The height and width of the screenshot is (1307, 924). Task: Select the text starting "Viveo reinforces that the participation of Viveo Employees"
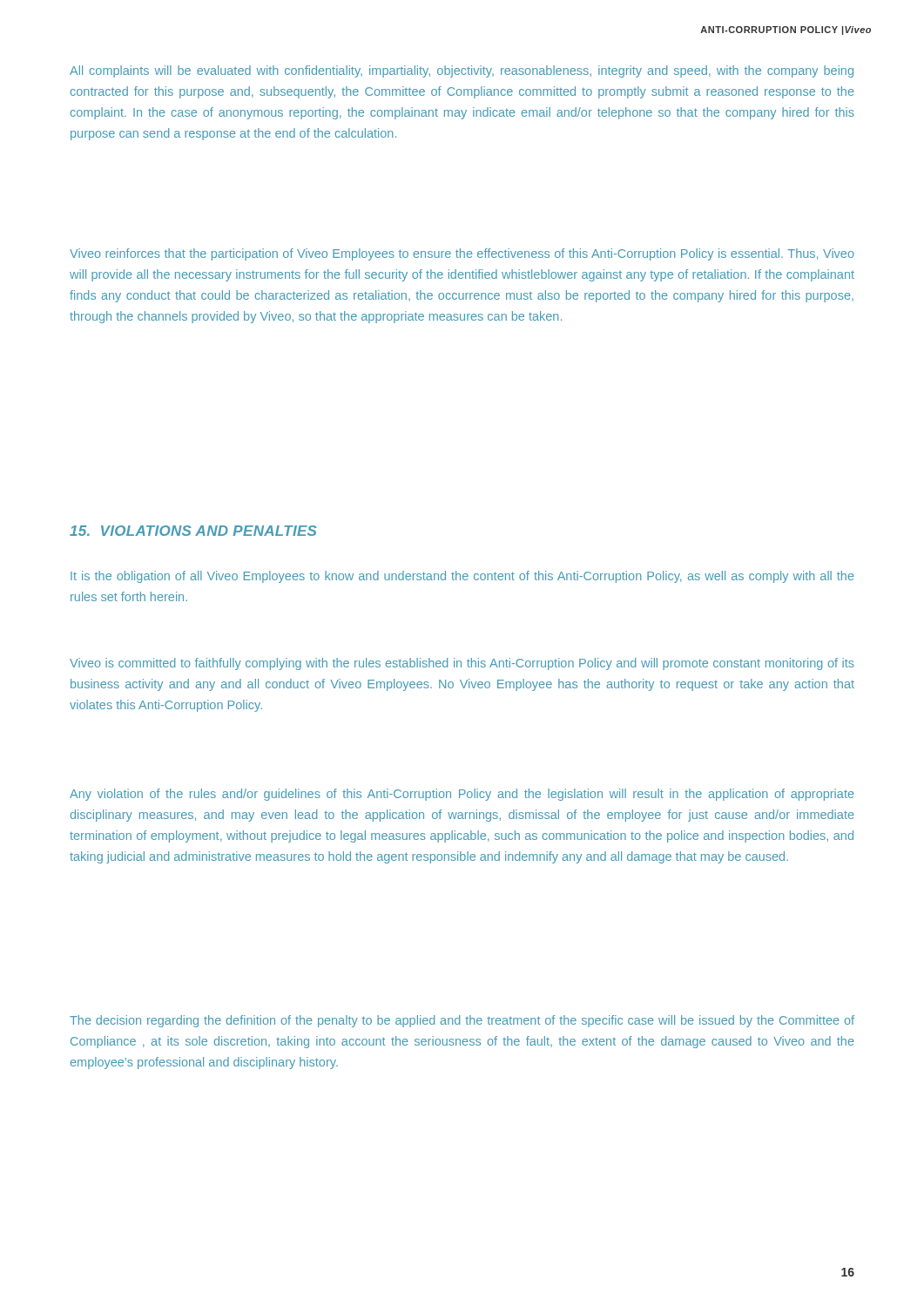(x=462, y=285)
